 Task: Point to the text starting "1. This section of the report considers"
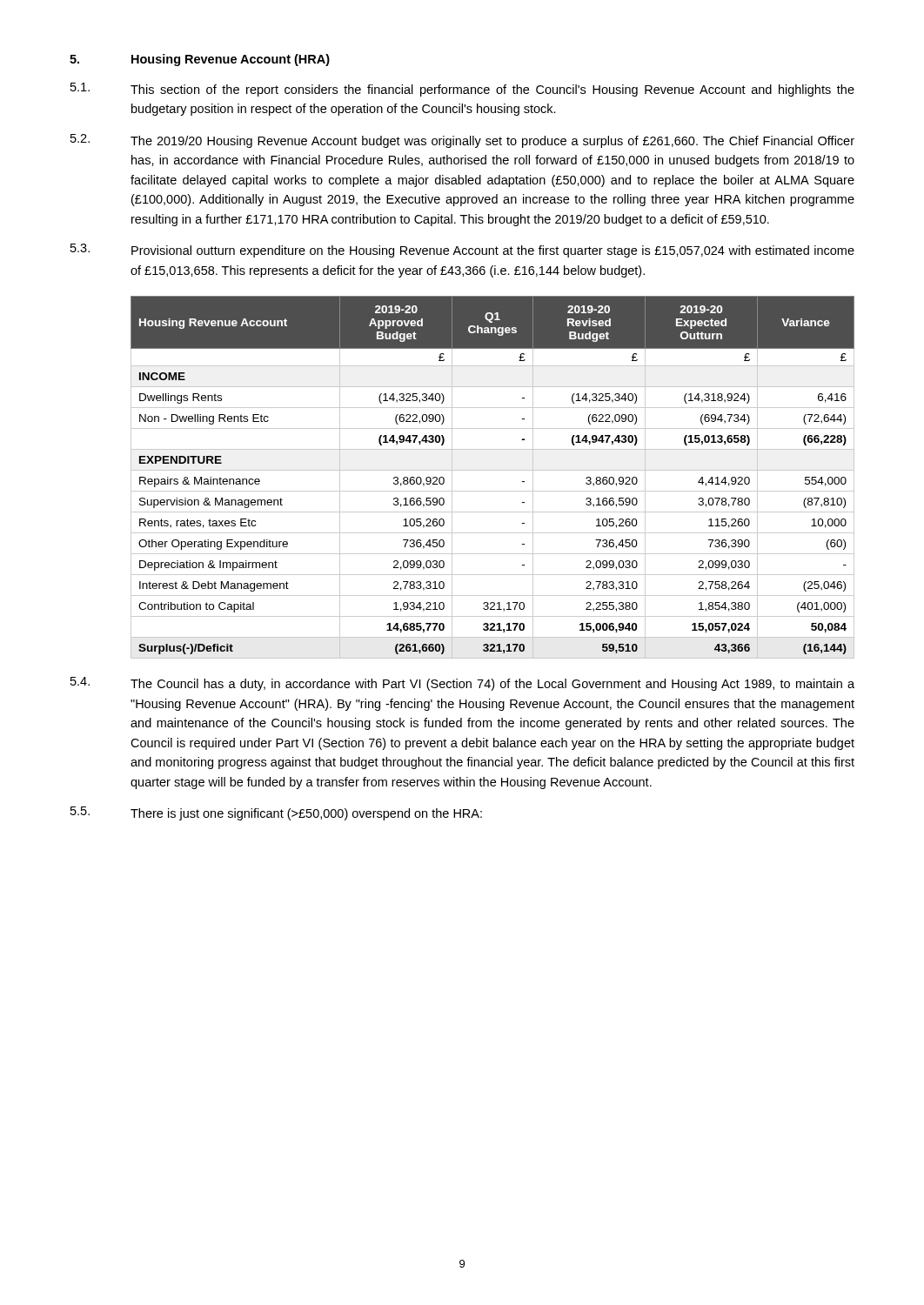(462, 100)
